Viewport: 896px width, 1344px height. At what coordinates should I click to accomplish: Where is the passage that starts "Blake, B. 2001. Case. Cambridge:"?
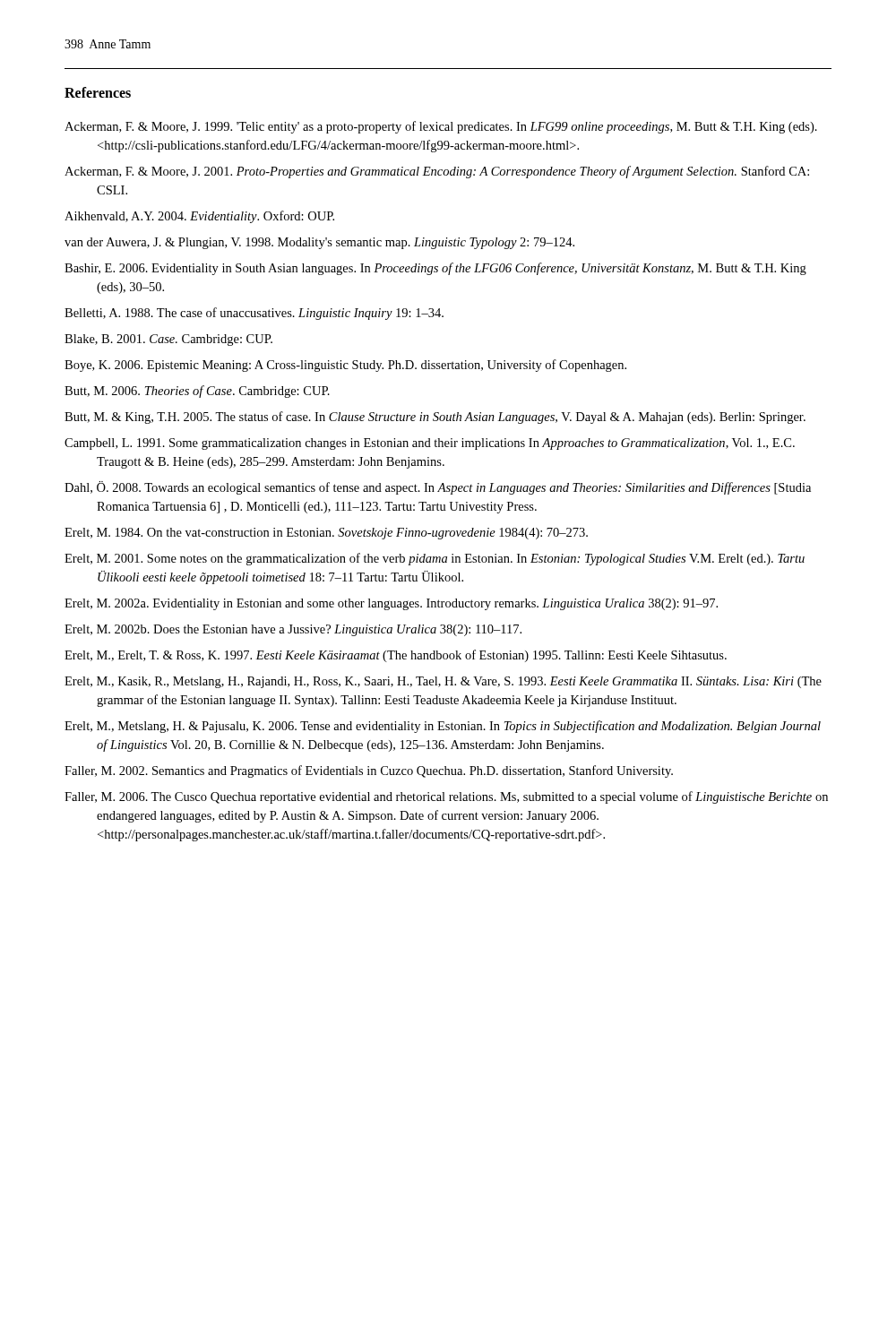click(x=169, y=339)
